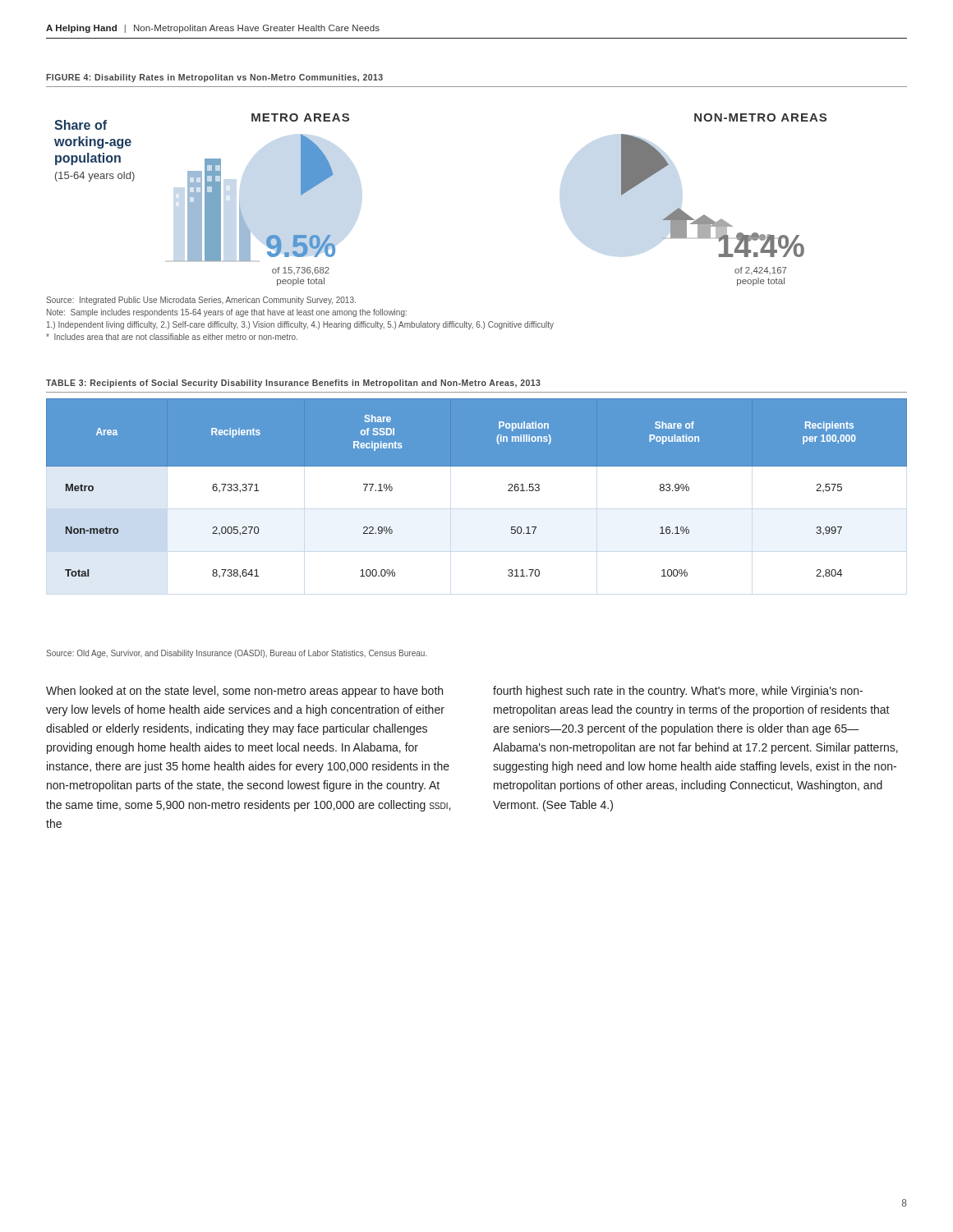Click on the text block that reads "fourth highest such rate"
Image resolution: width=953 pixels, height=1232 pixels.
[696, 748]
